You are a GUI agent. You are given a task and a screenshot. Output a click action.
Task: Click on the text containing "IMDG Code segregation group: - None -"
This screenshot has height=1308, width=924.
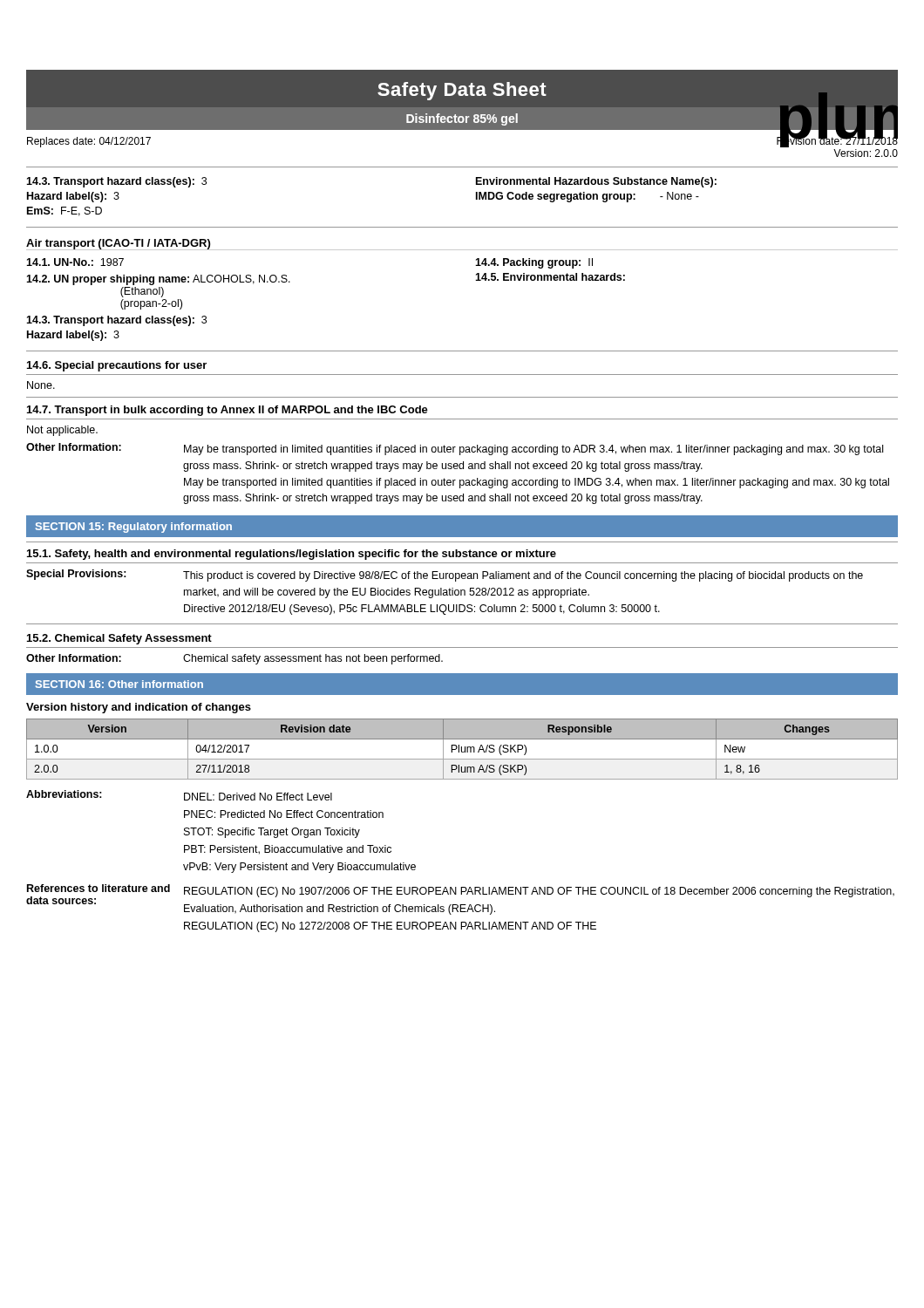[587, 196]
